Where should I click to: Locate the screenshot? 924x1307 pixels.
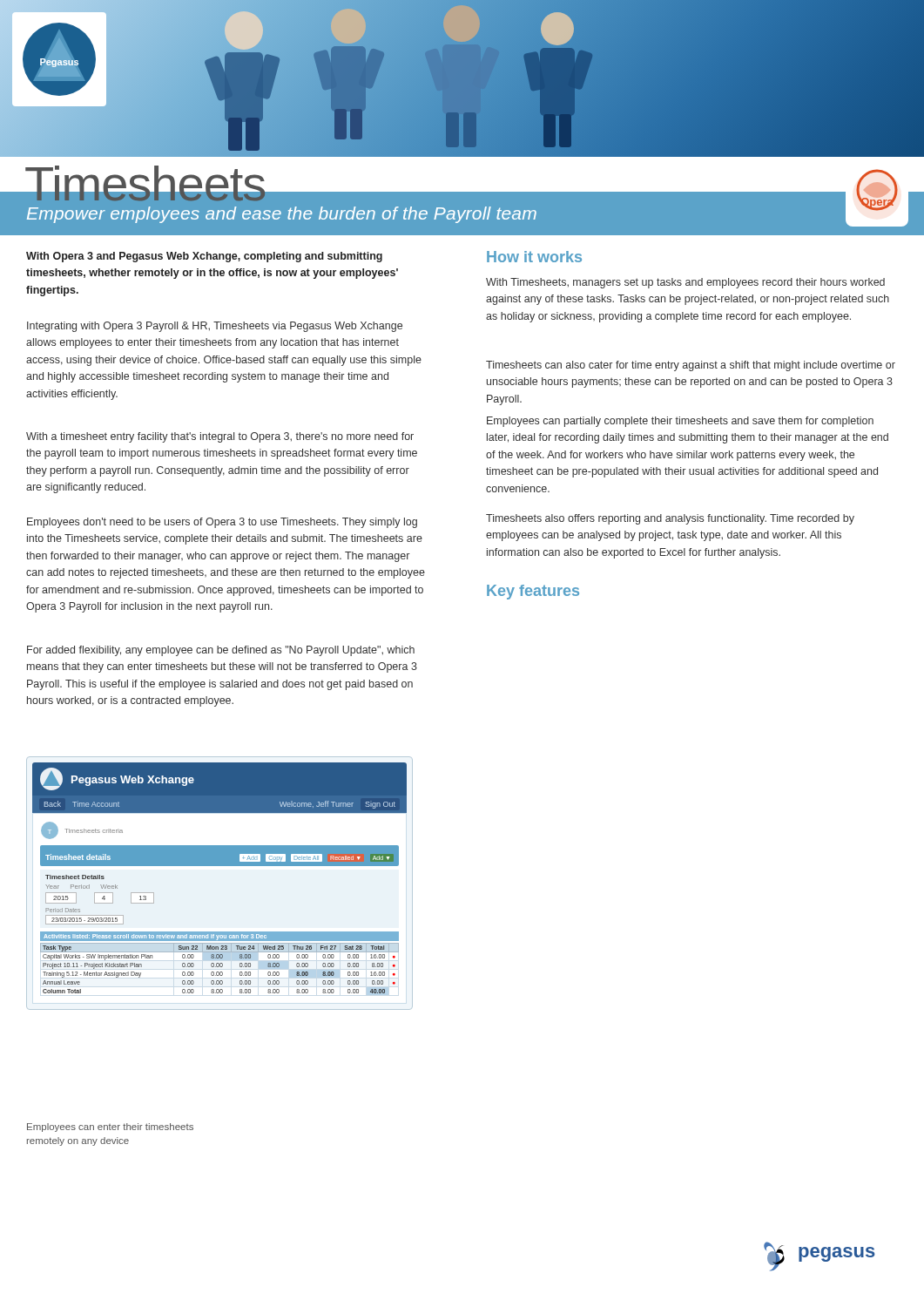(x=226, y=883)
